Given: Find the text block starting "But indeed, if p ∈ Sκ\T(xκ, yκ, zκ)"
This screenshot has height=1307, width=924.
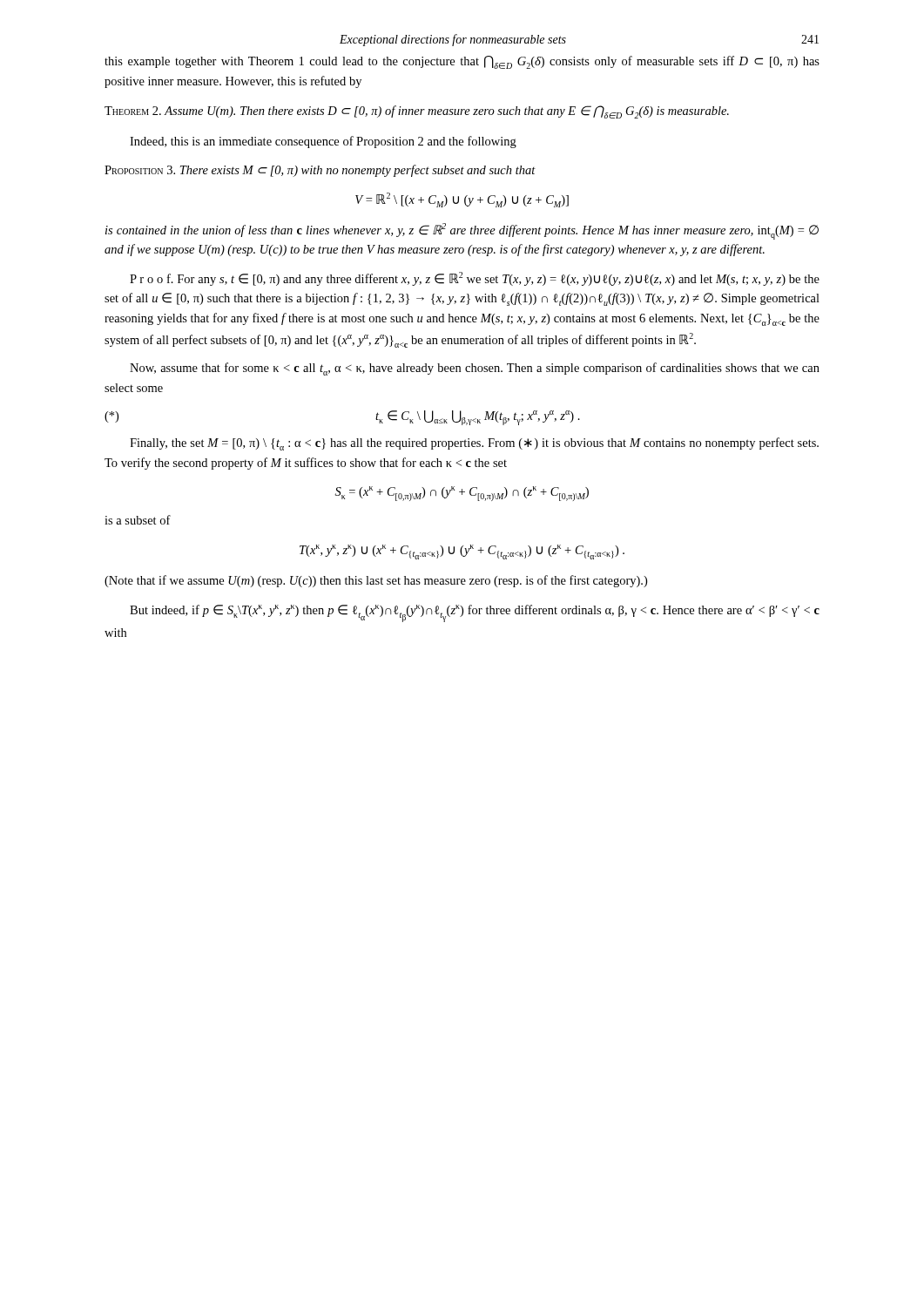Looking at the screenshot, I should coord(462,621).
